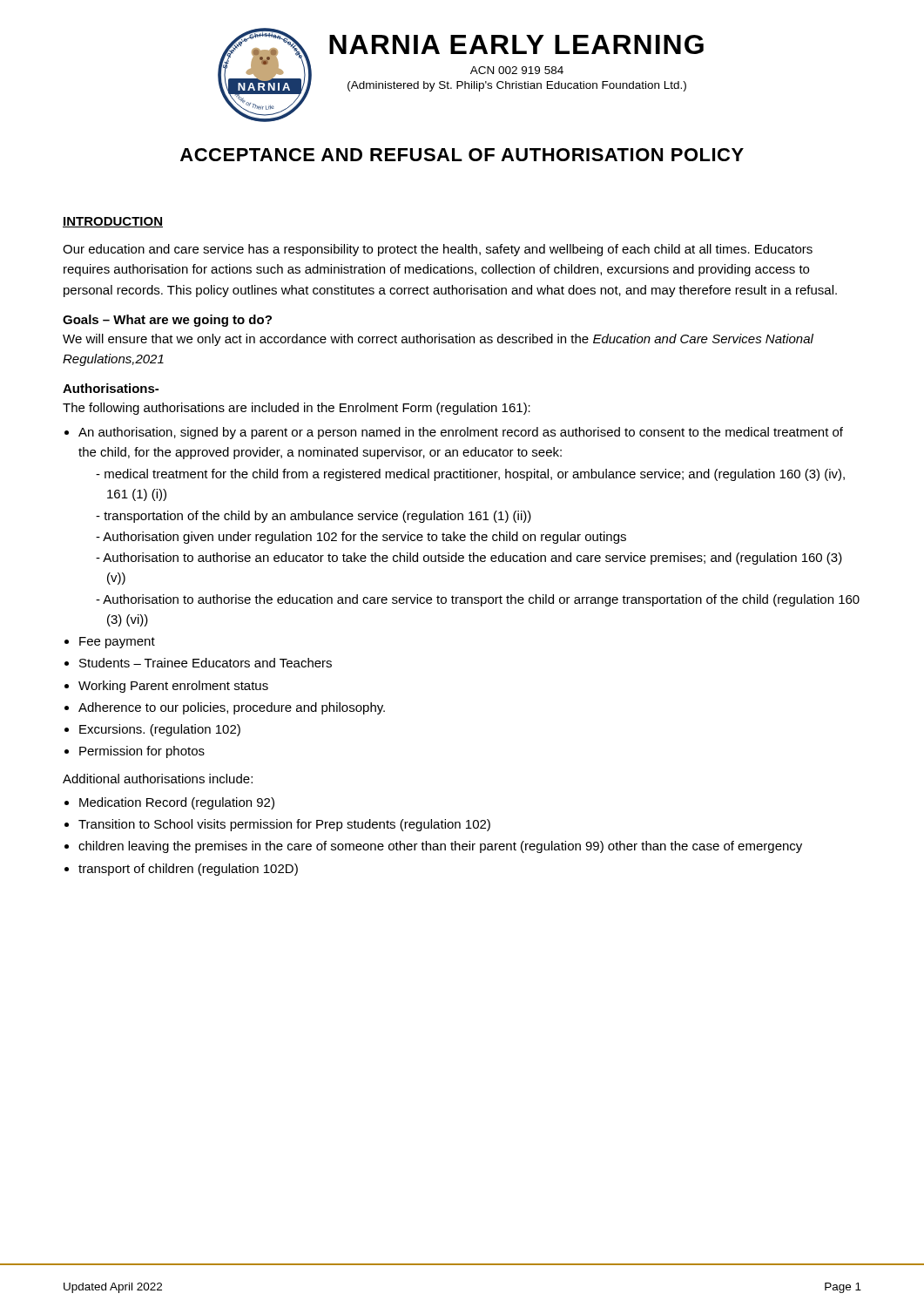Find the passage starting "An authorisation, signed"

(470, 526)
